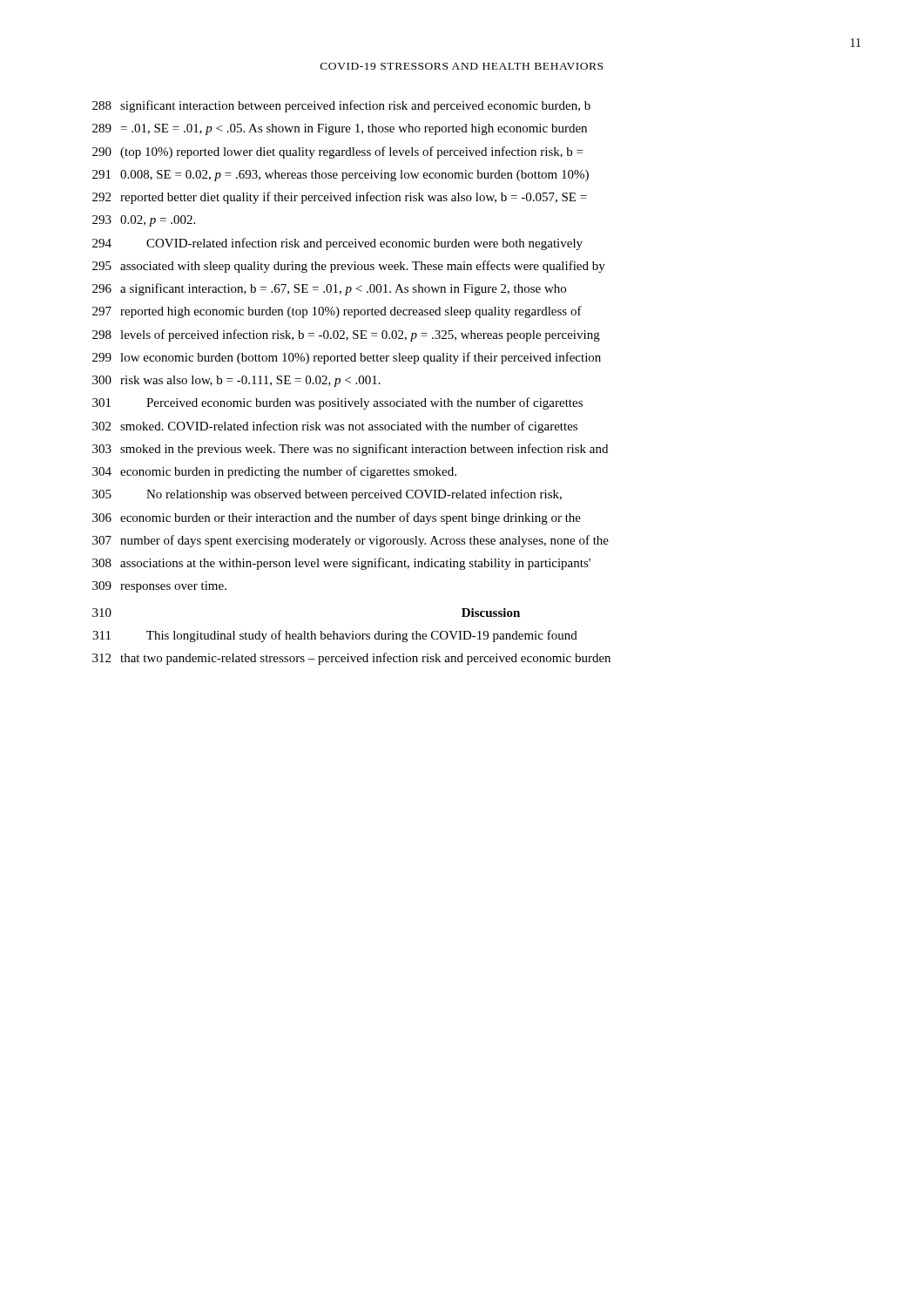Find the block on this page that starts "311 This longitudinal"
Screen dimensions: 1307x924
469,647
